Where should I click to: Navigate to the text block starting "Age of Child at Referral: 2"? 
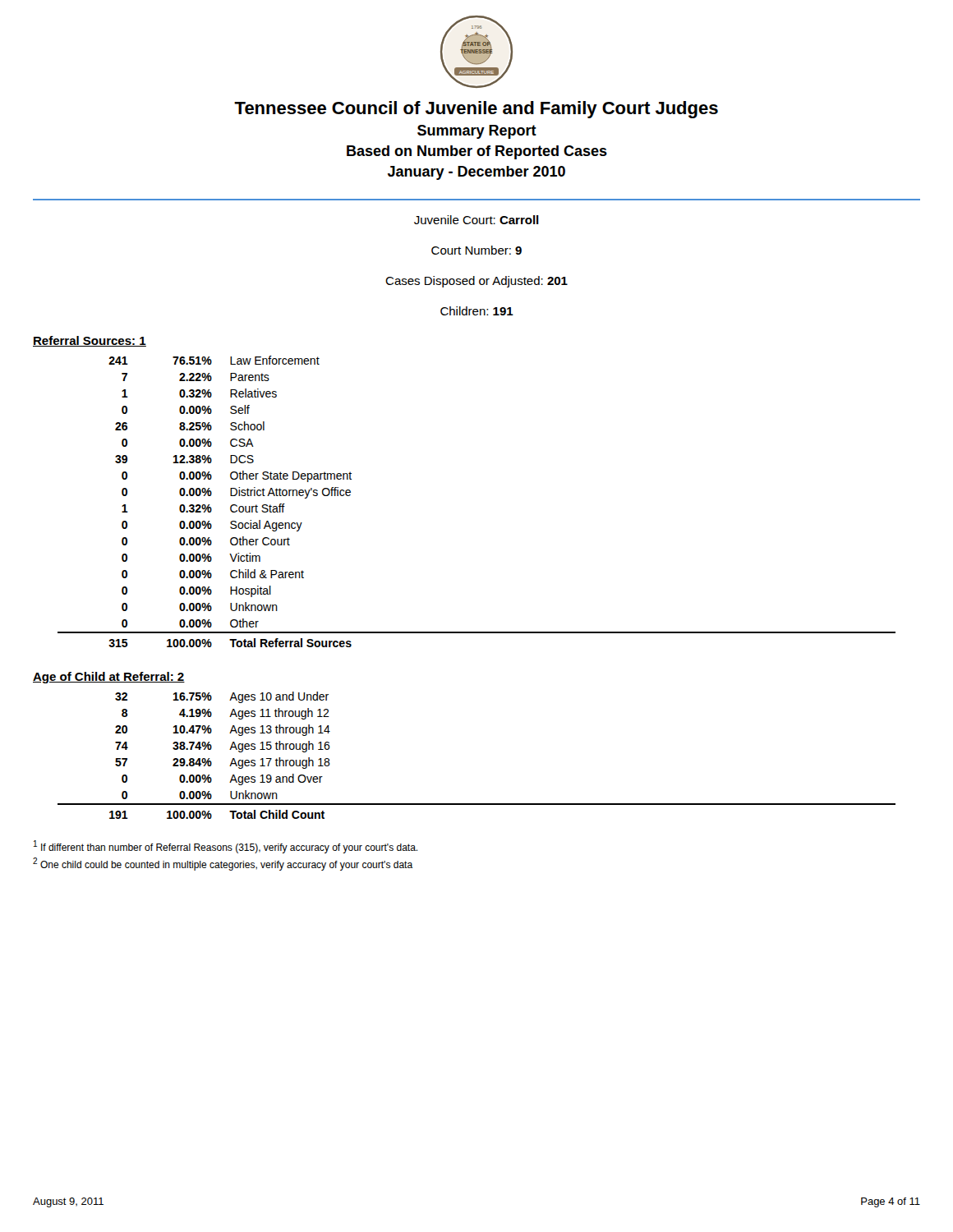coord(109,676)
